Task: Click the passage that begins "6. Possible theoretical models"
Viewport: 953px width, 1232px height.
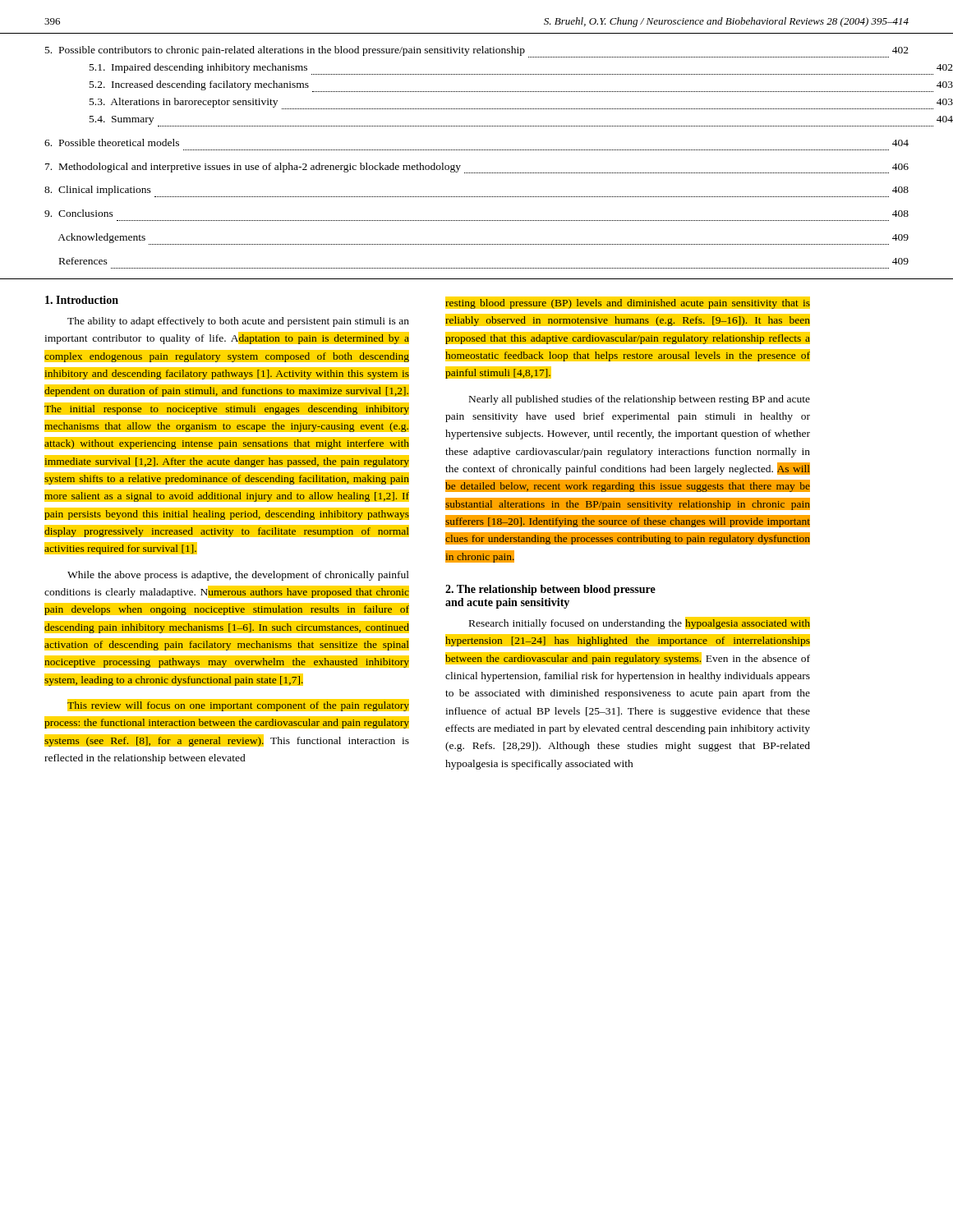Action: pos(476,143)
